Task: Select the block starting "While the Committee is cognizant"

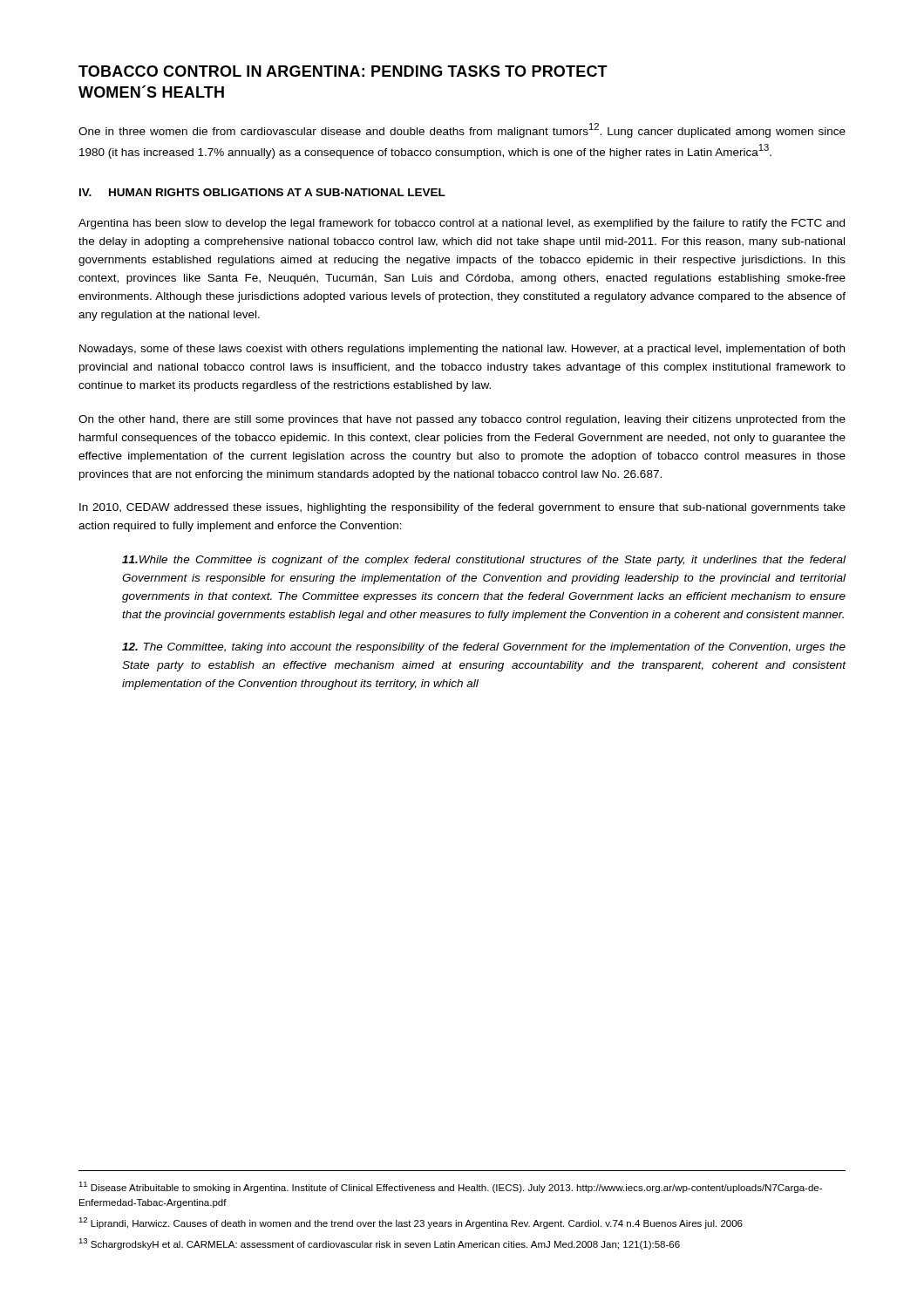Action: (x=484, y=587)
